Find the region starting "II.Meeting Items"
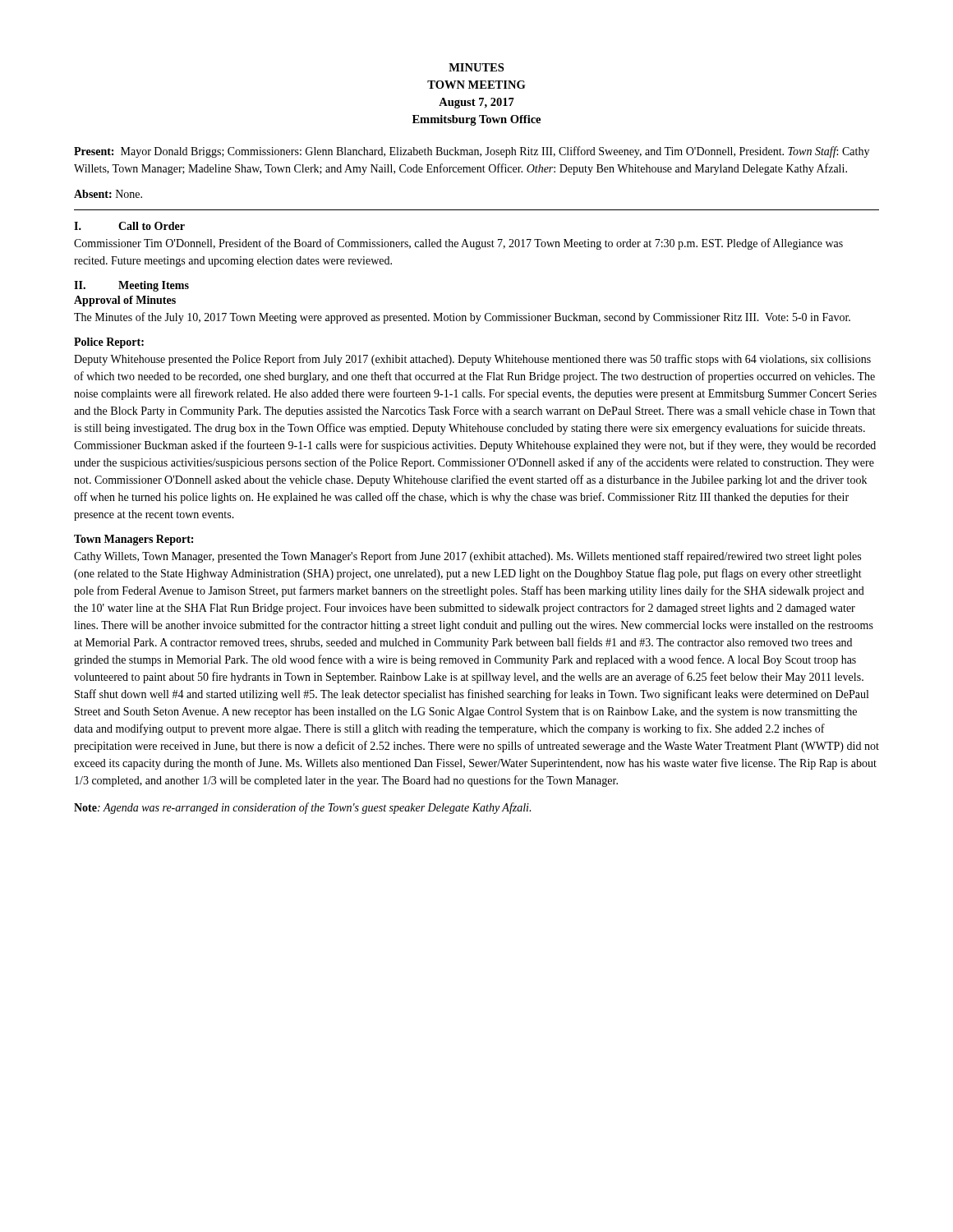This screenshot has height=1232, width=953. (131, 286)
